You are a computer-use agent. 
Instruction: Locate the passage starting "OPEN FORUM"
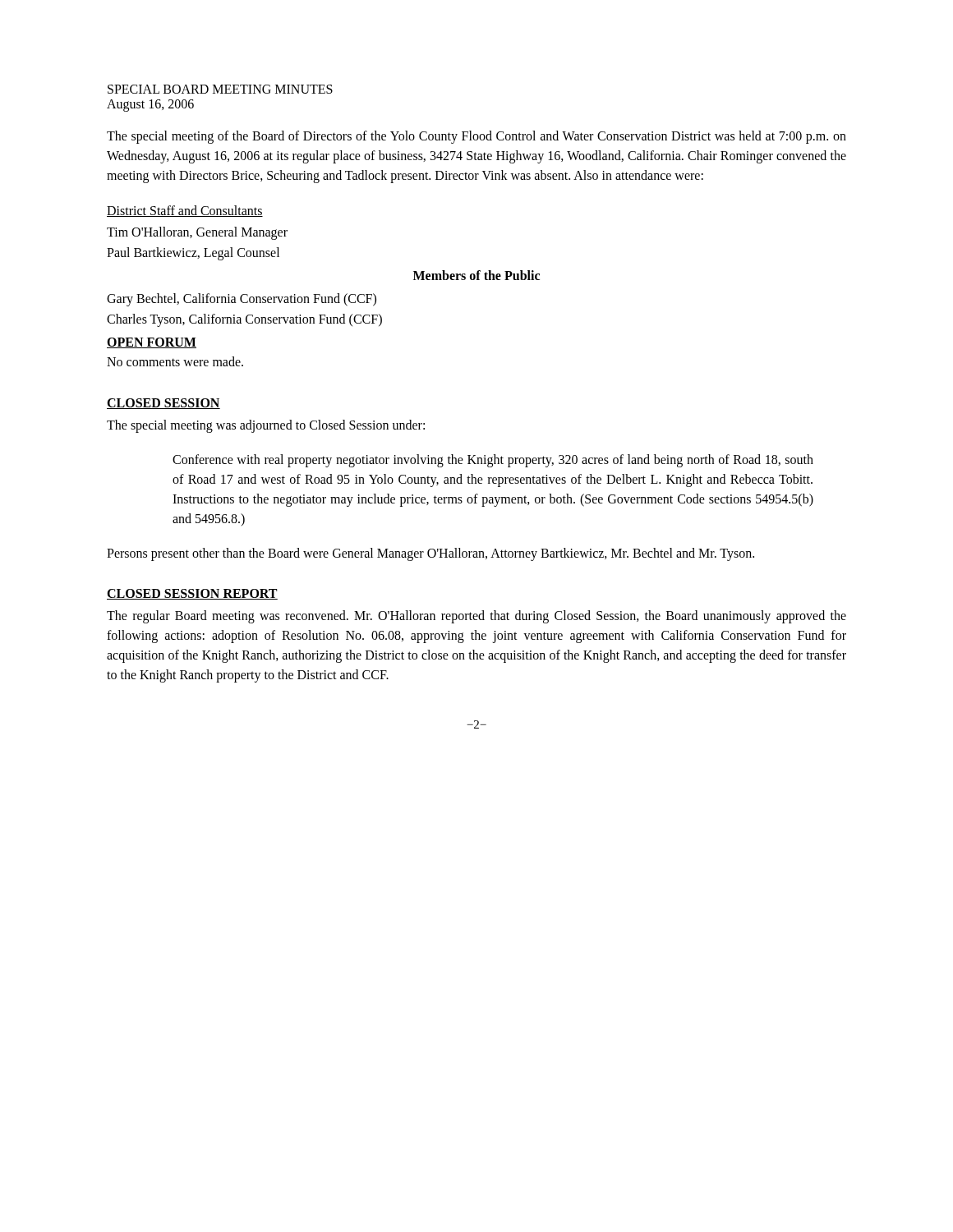[x=152, y=342]
